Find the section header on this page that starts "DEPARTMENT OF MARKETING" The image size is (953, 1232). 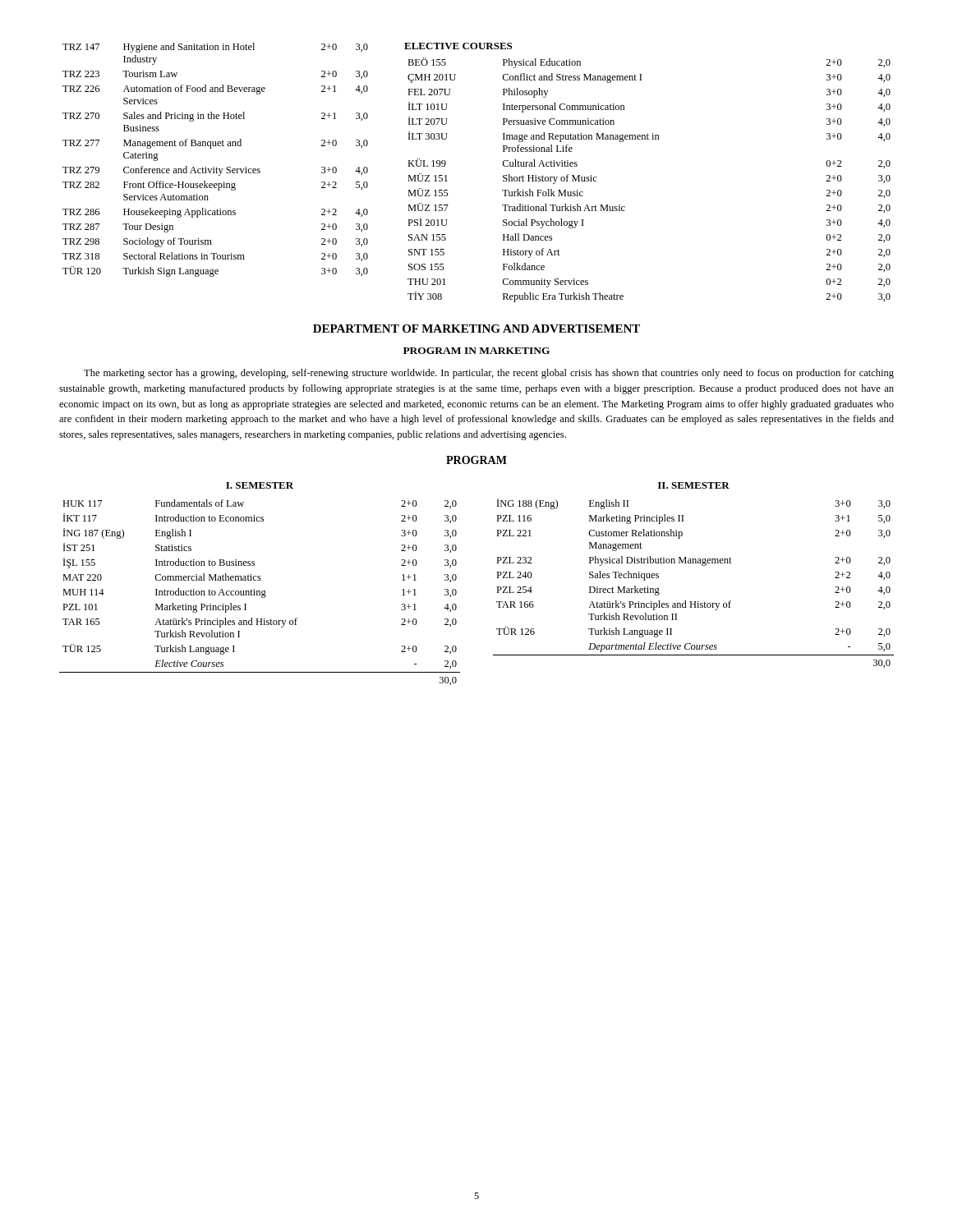476,329
